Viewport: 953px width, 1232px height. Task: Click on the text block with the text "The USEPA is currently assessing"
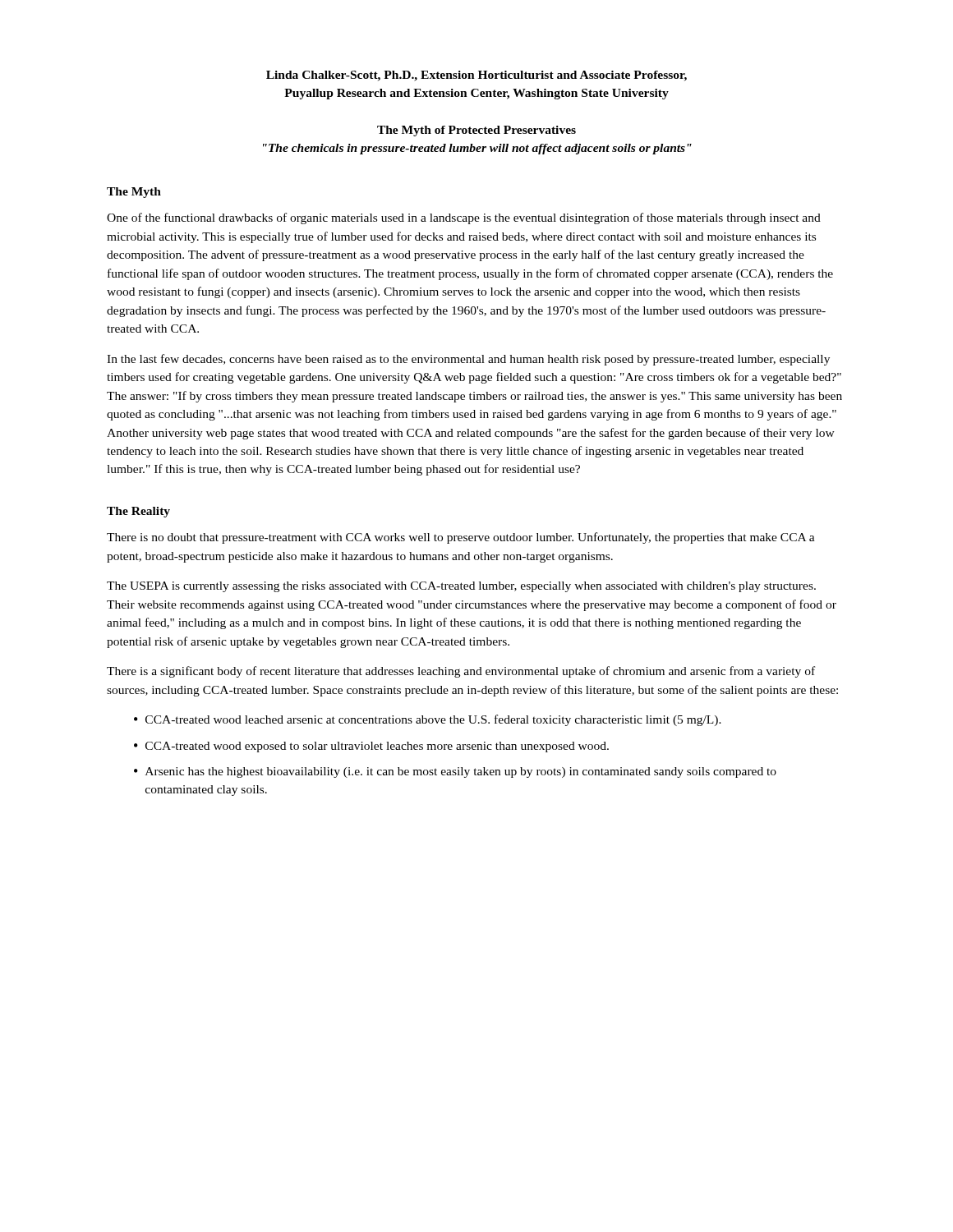pos(476,614)
